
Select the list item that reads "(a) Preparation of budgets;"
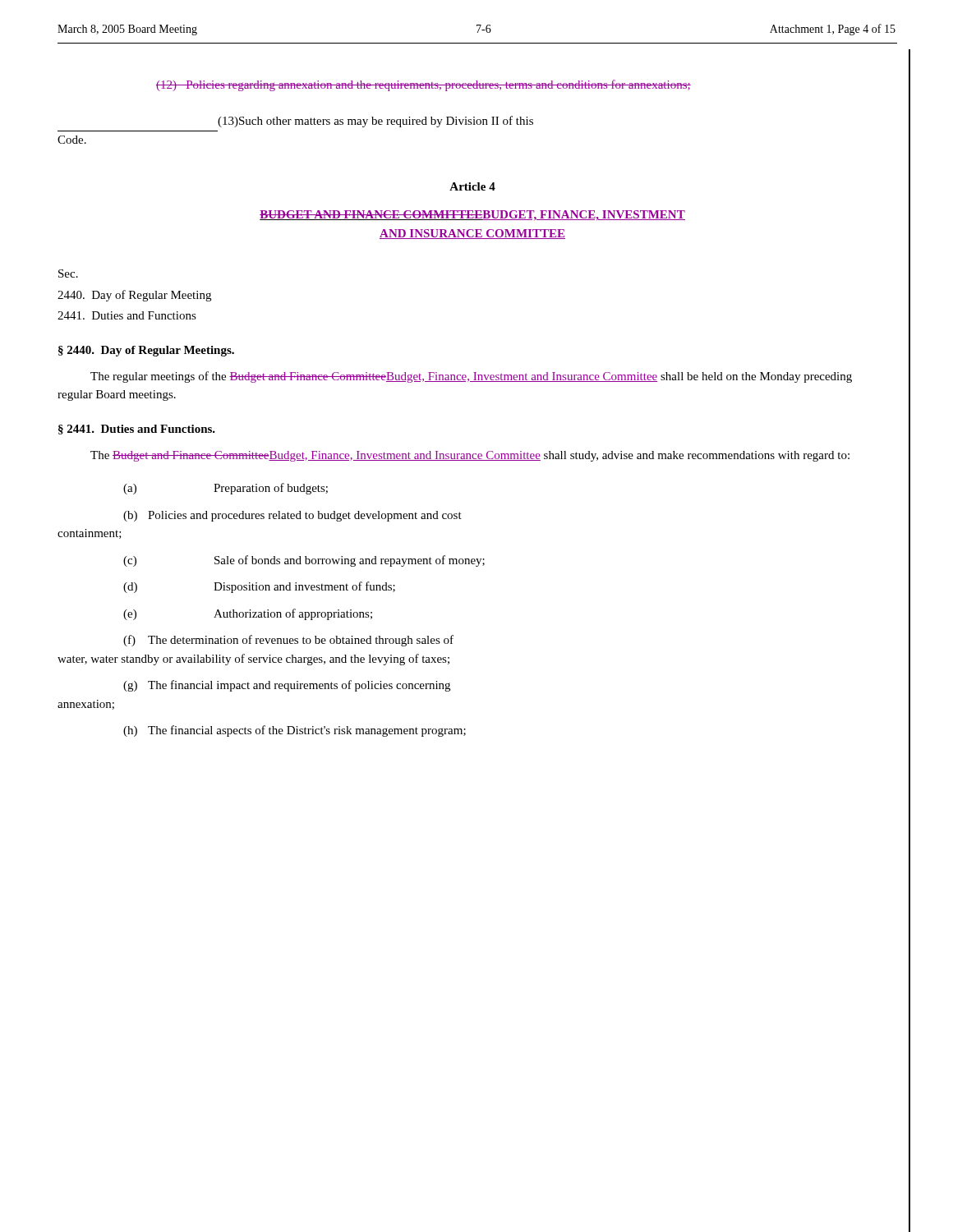[x=226, y=489]
